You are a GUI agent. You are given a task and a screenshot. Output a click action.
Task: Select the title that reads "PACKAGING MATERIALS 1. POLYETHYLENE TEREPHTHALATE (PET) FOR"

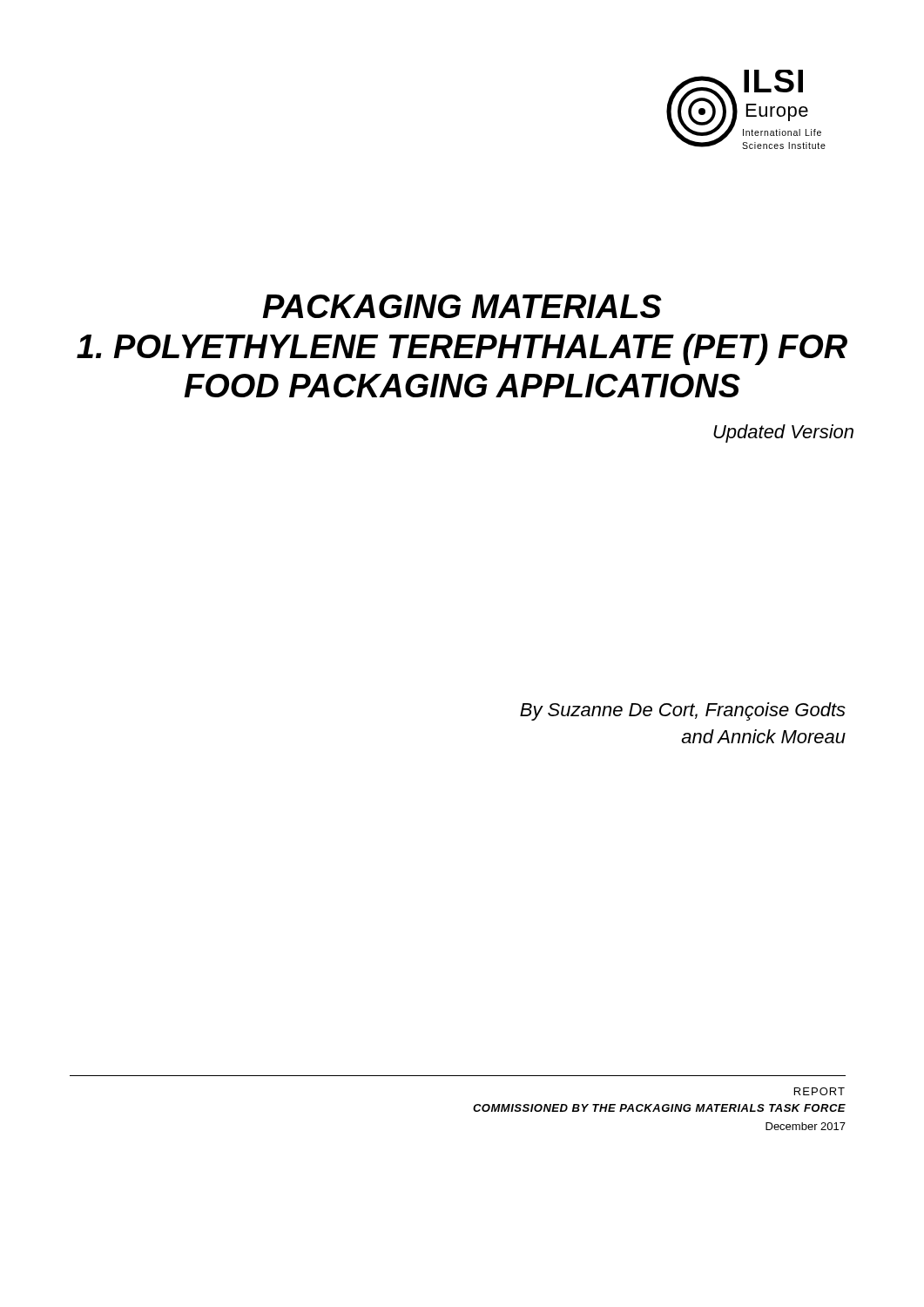click(462, 365)
